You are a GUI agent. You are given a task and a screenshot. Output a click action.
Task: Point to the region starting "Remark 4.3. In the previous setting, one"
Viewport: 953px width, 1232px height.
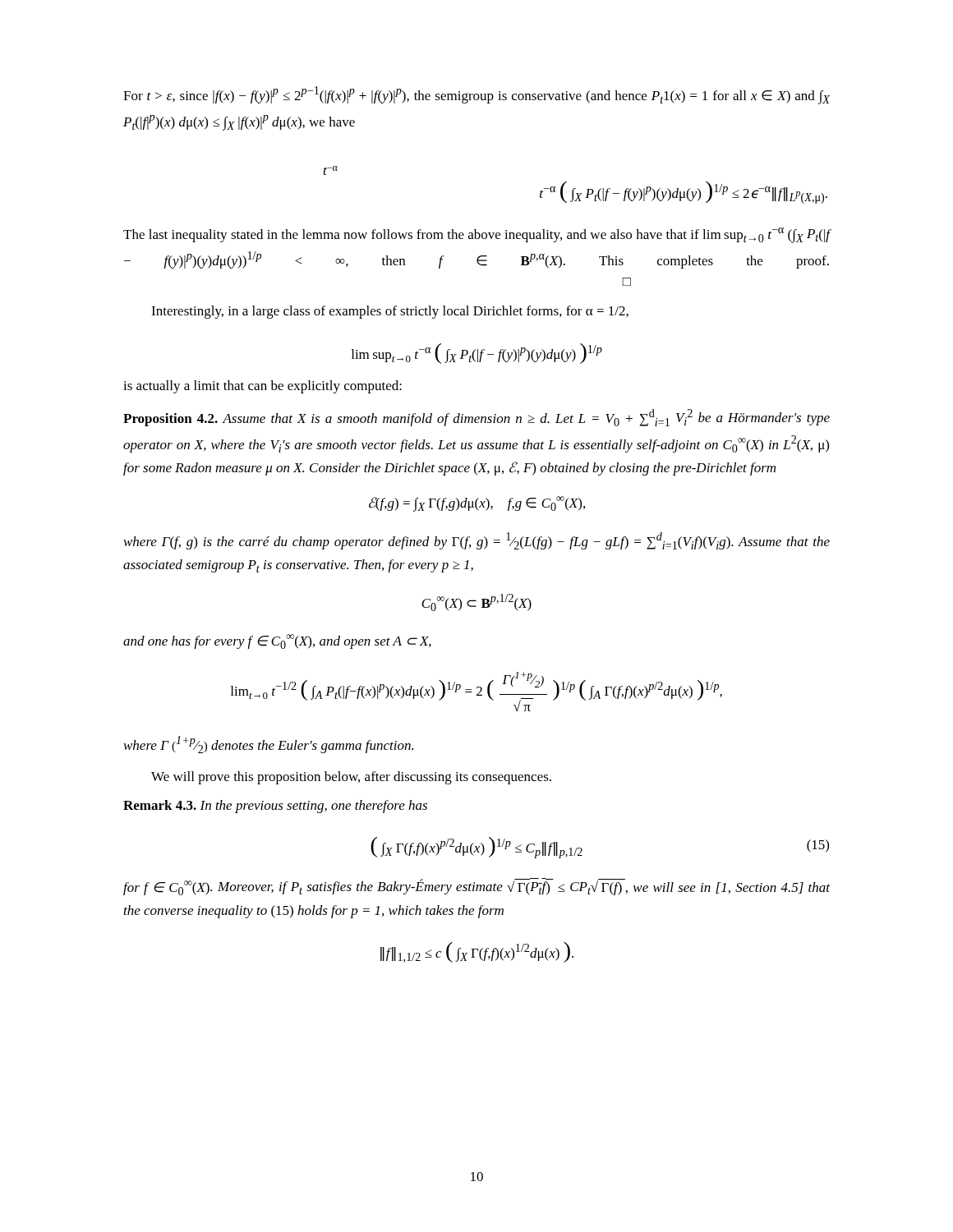coord(275,806)
